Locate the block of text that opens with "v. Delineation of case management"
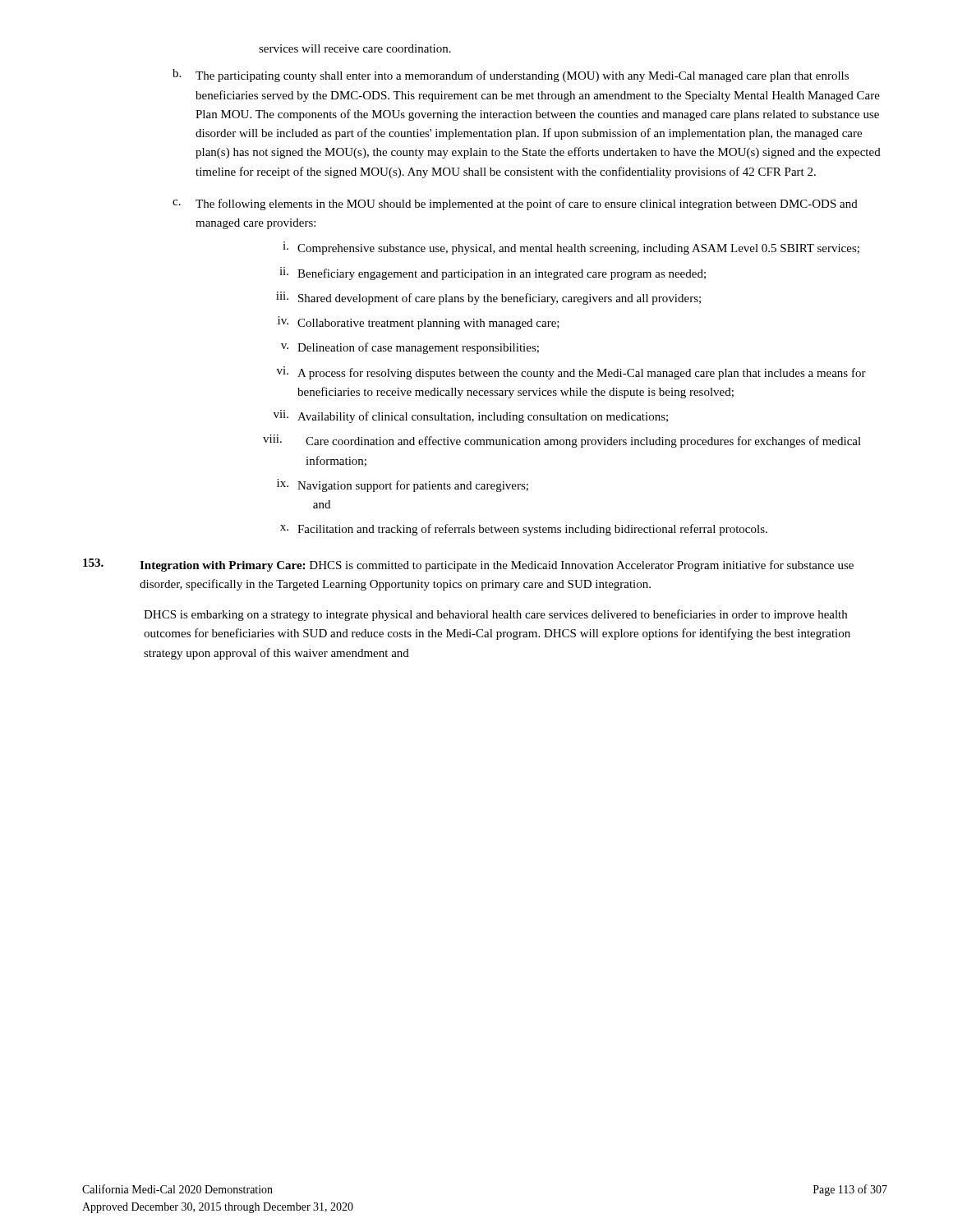The width and height of the screenshot is (953, 1232). click(410, 348)
